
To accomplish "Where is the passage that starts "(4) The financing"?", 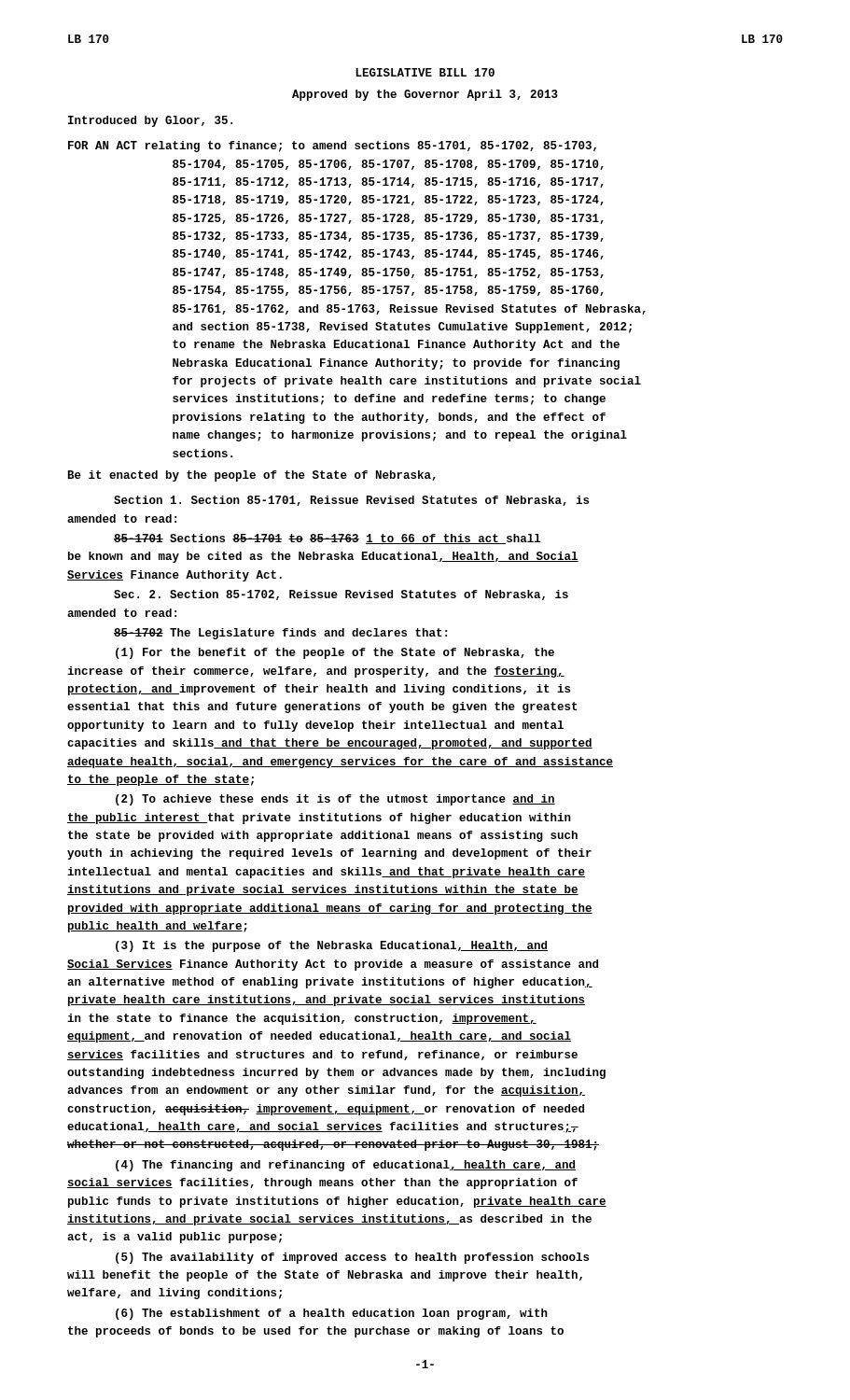I will pyautogui.click(x=337, y=1202).
